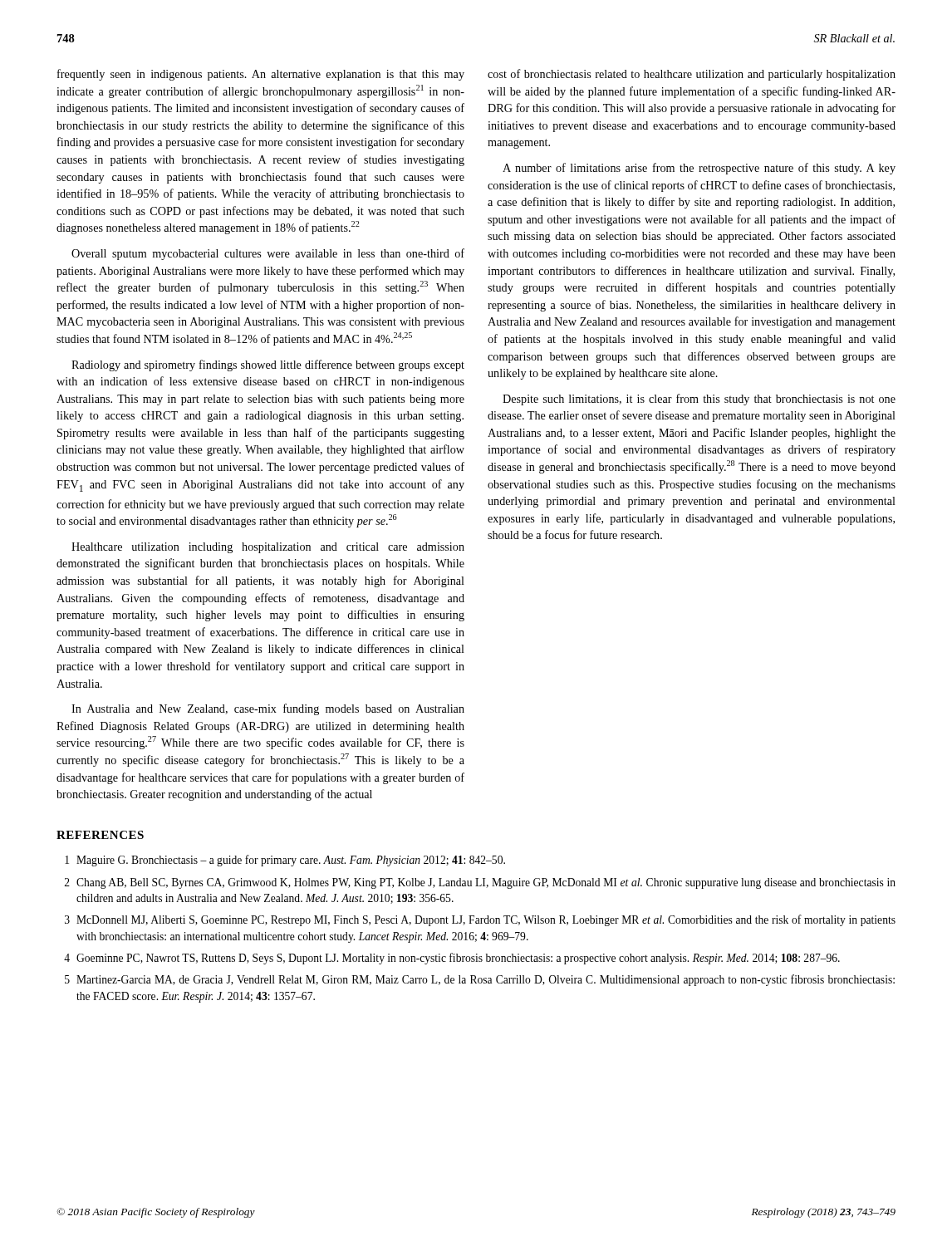Locate the block of text that opens with "Healthcare utilization including hospitalization"
This screenshot has width=952, height=1246.
pyautogui.click(x=260, y=615)
